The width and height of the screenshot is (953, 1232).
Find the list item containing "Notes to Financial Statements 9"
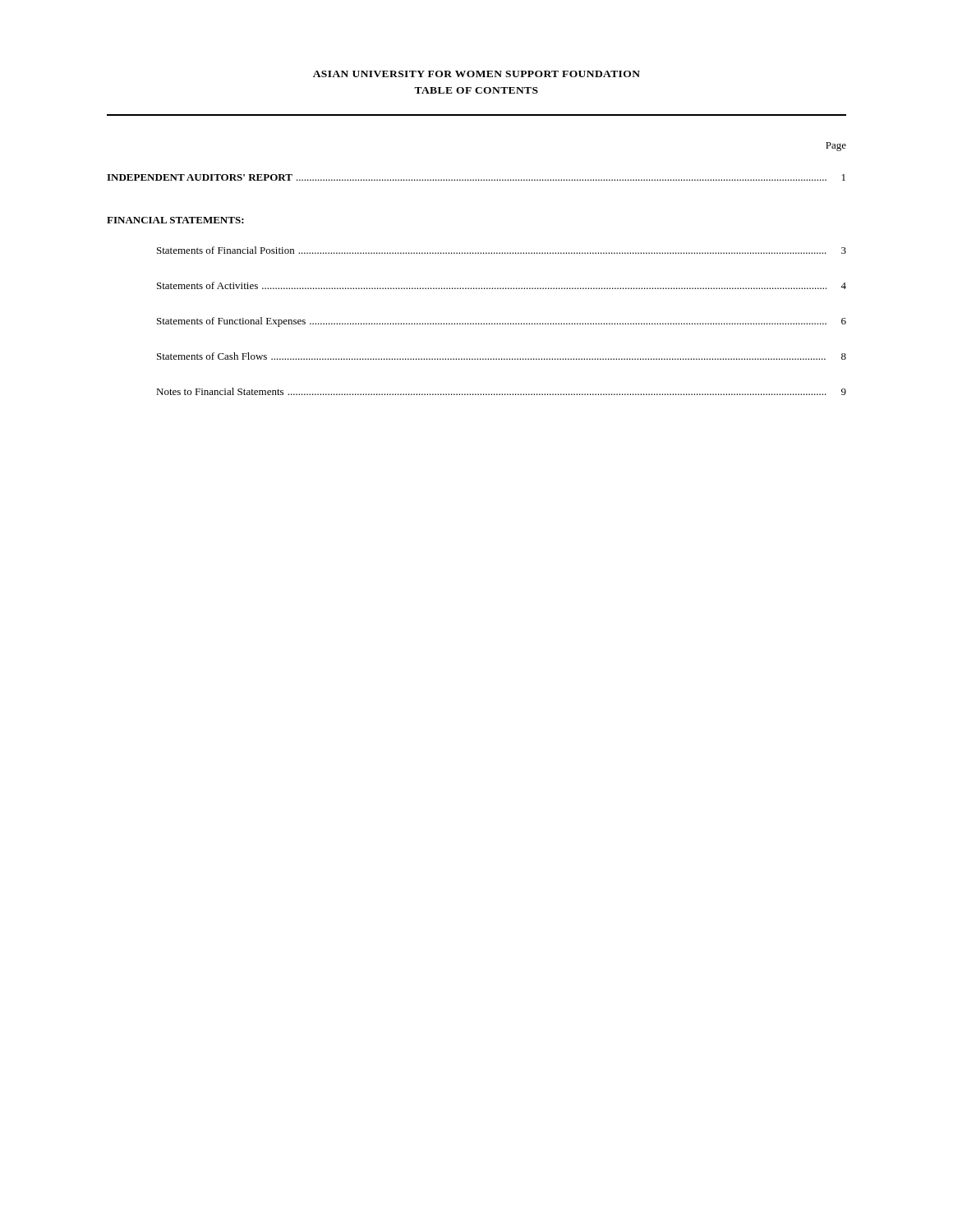pyautogui.click(x=501, y=392)
